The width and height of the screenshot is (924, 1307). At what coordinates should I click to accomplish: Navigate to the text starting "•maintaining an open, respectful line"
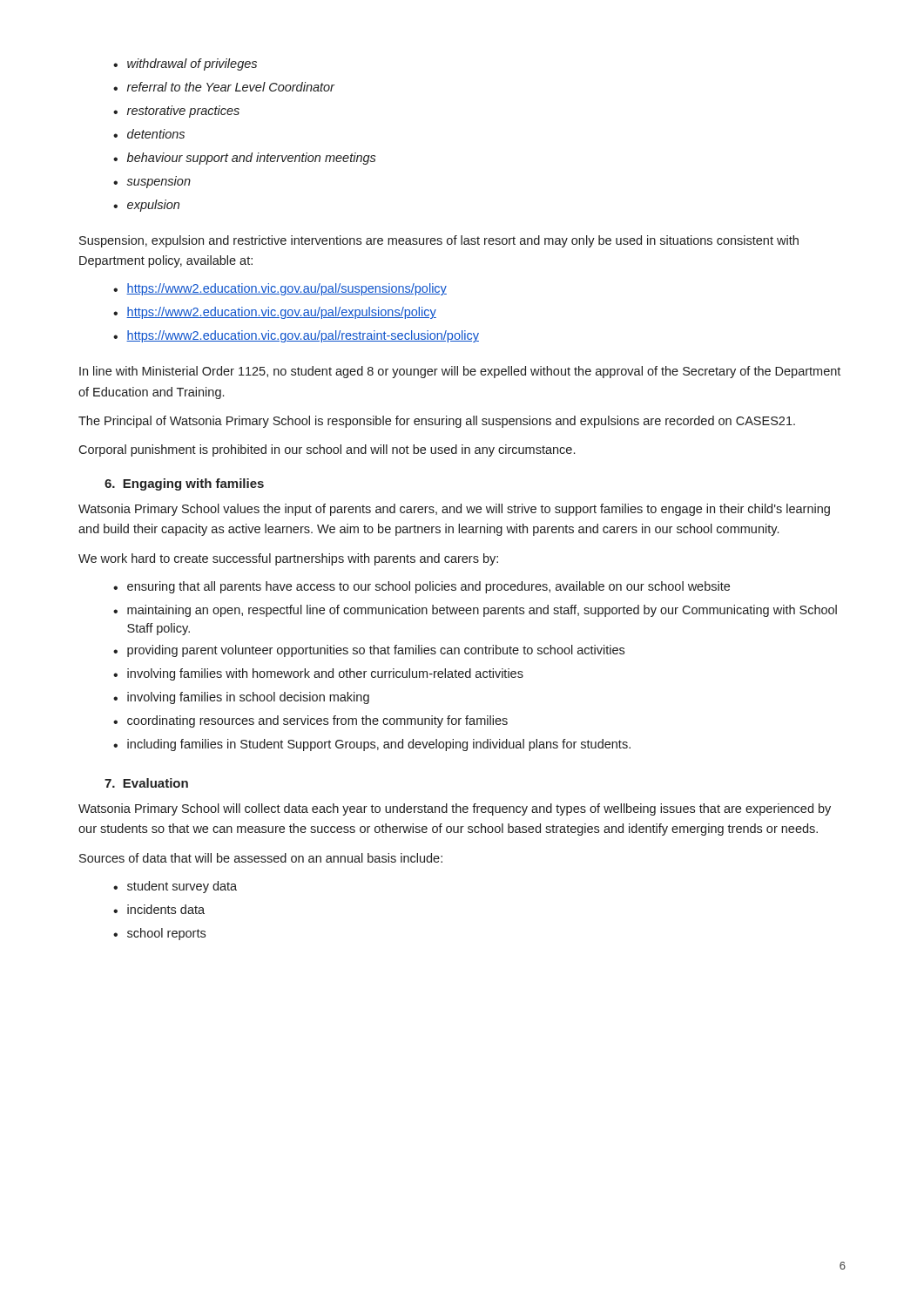pos(479,620)
